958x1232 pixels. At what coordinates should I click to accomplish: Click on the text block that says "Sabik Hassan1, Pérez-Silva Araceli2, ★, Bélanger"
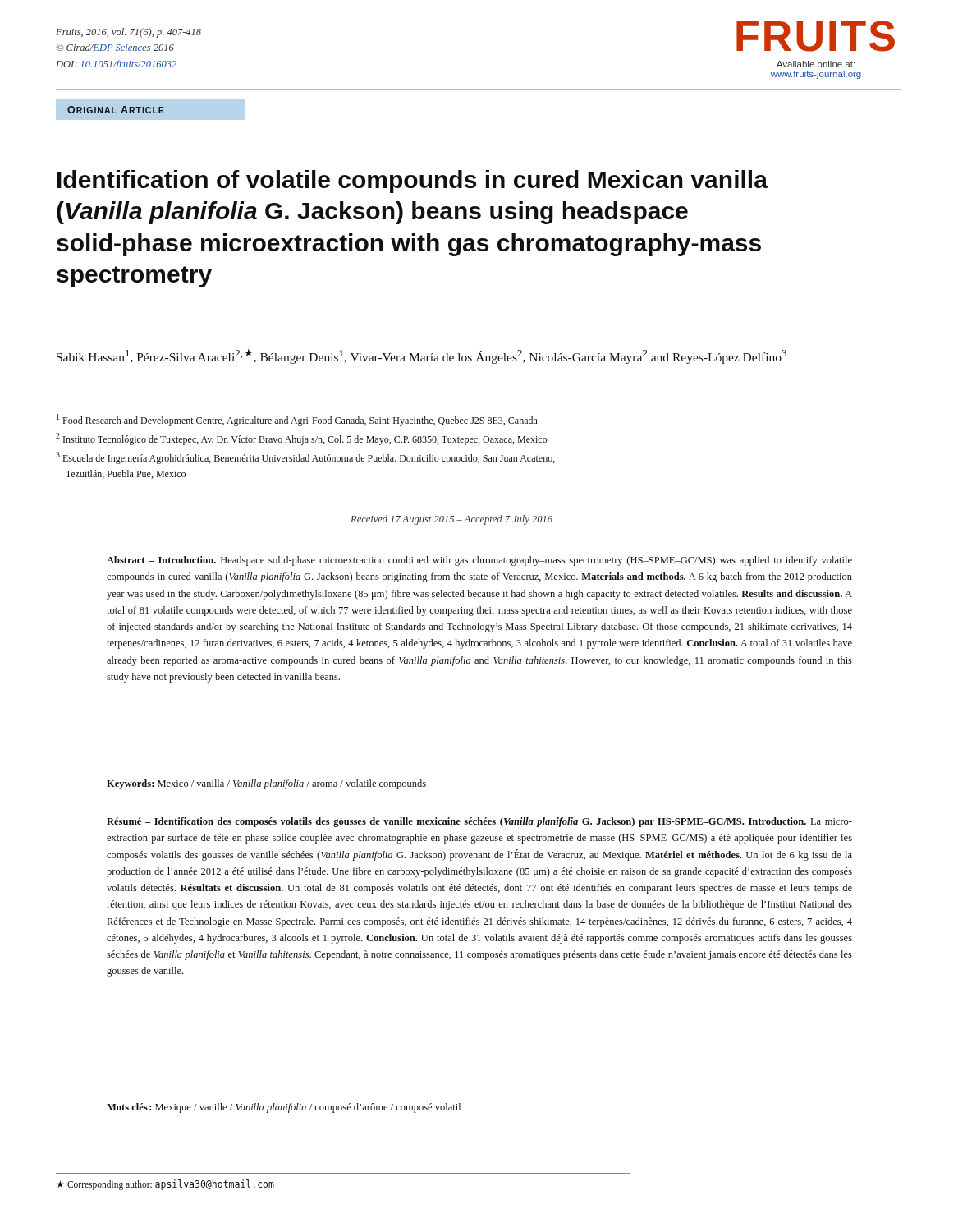(x=479, y=356)
